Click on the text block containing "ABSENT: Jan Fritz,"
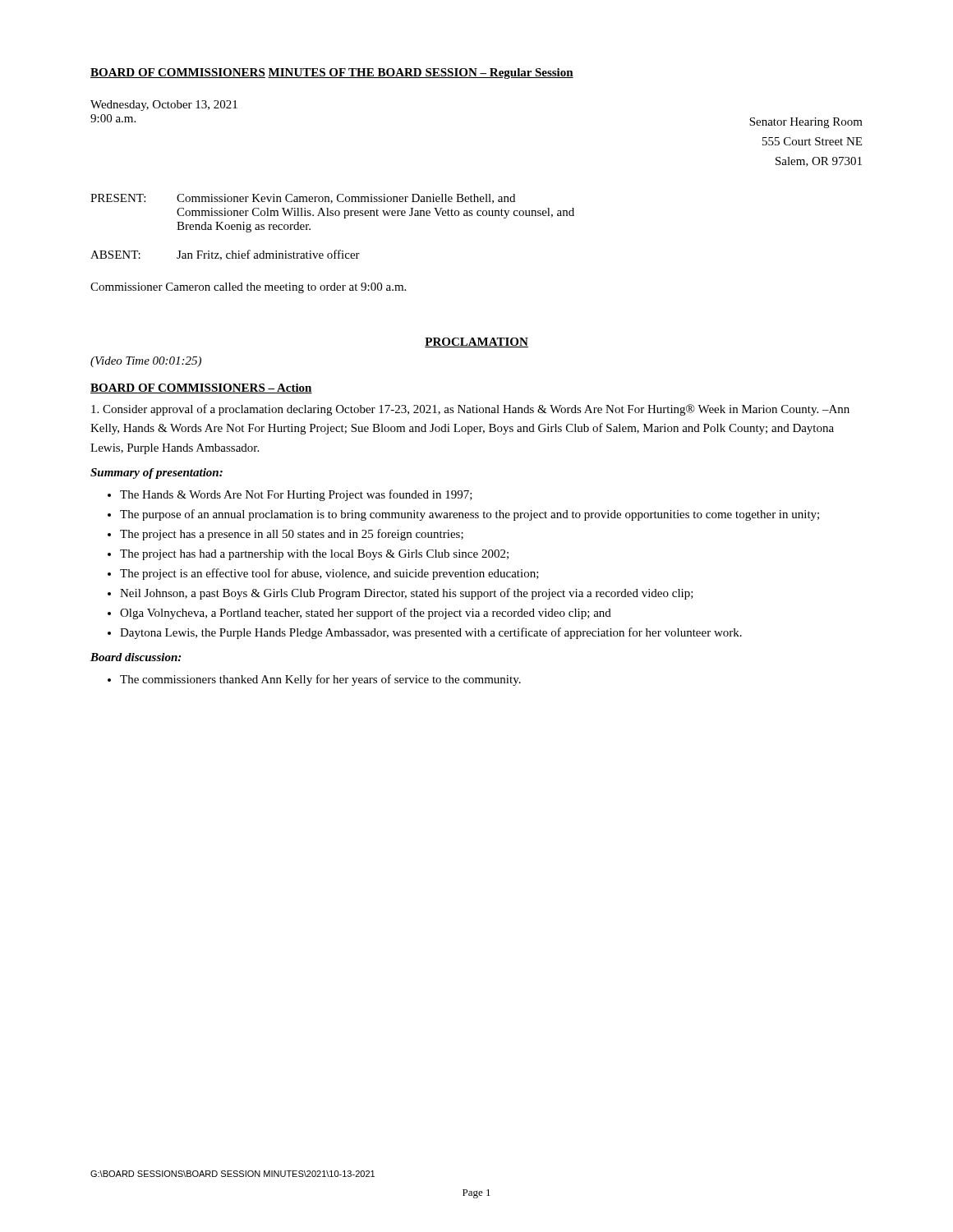This screenshot has height=1232, width=953. [x=225, y=255]
